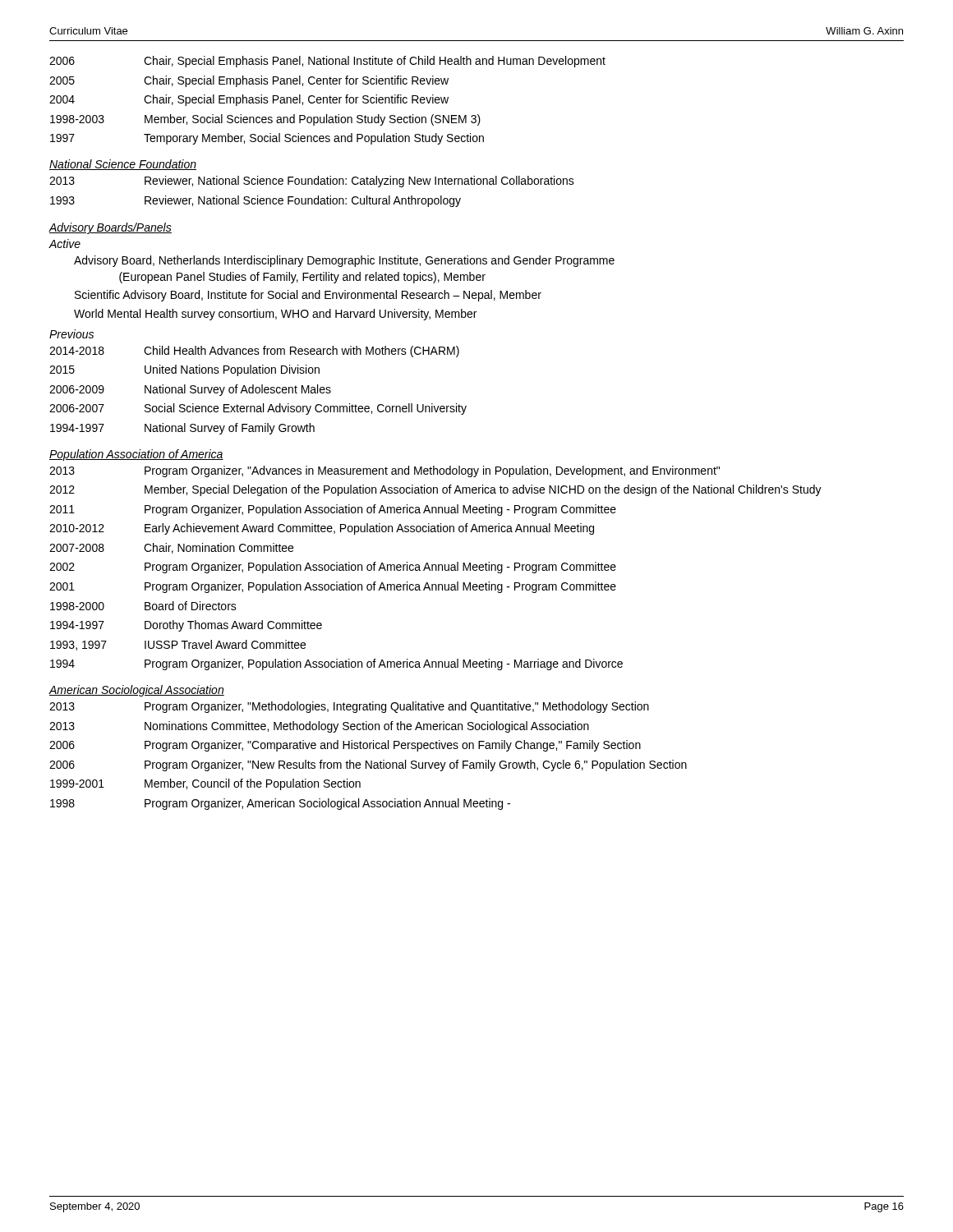Point to the block beginning "2006-2009National Survey of"
This screenshot has width=953, height=1232.
(190, 390)
